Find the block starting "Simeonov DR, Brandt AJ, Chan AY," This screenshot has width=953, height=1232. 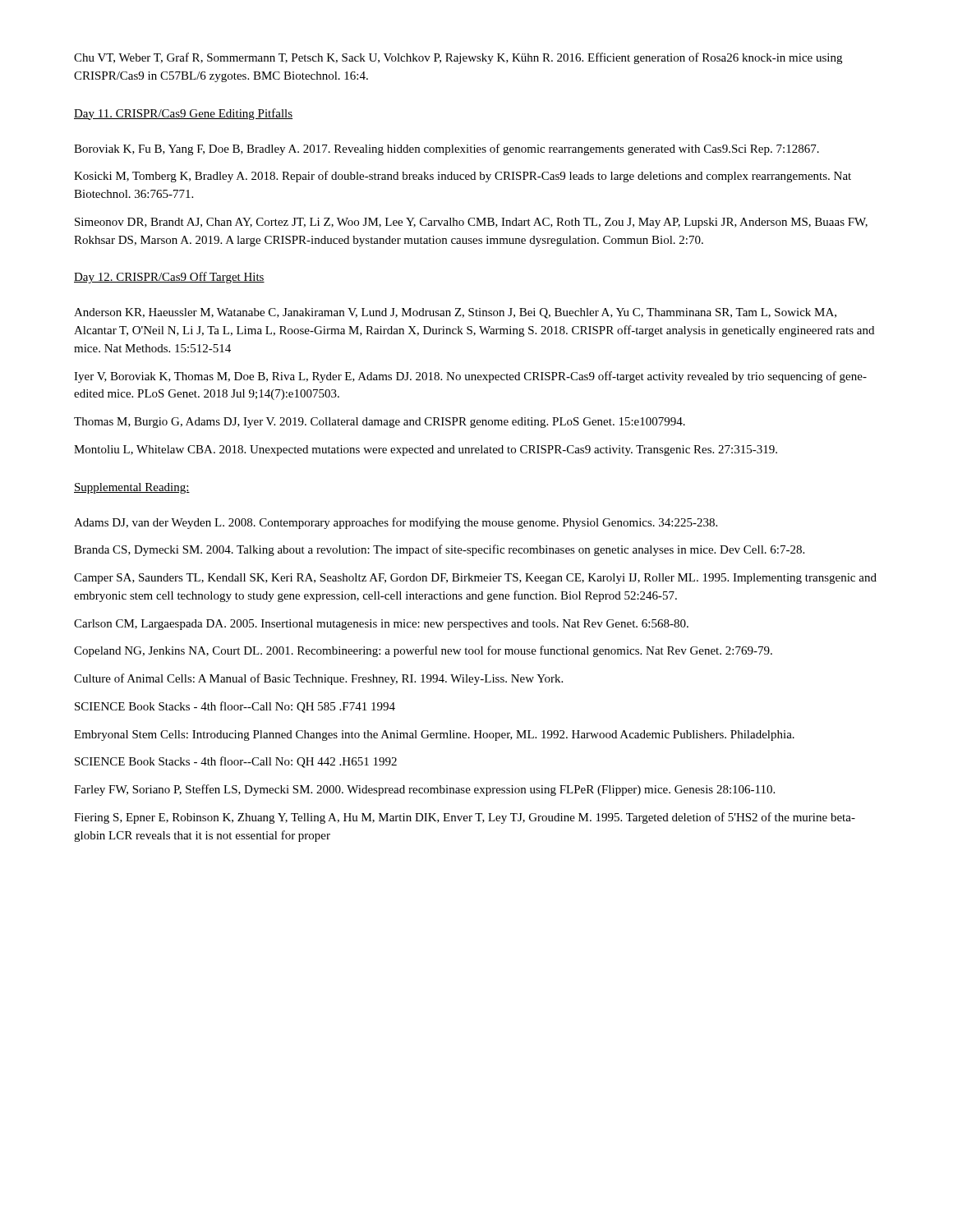(x=471, y=231)
